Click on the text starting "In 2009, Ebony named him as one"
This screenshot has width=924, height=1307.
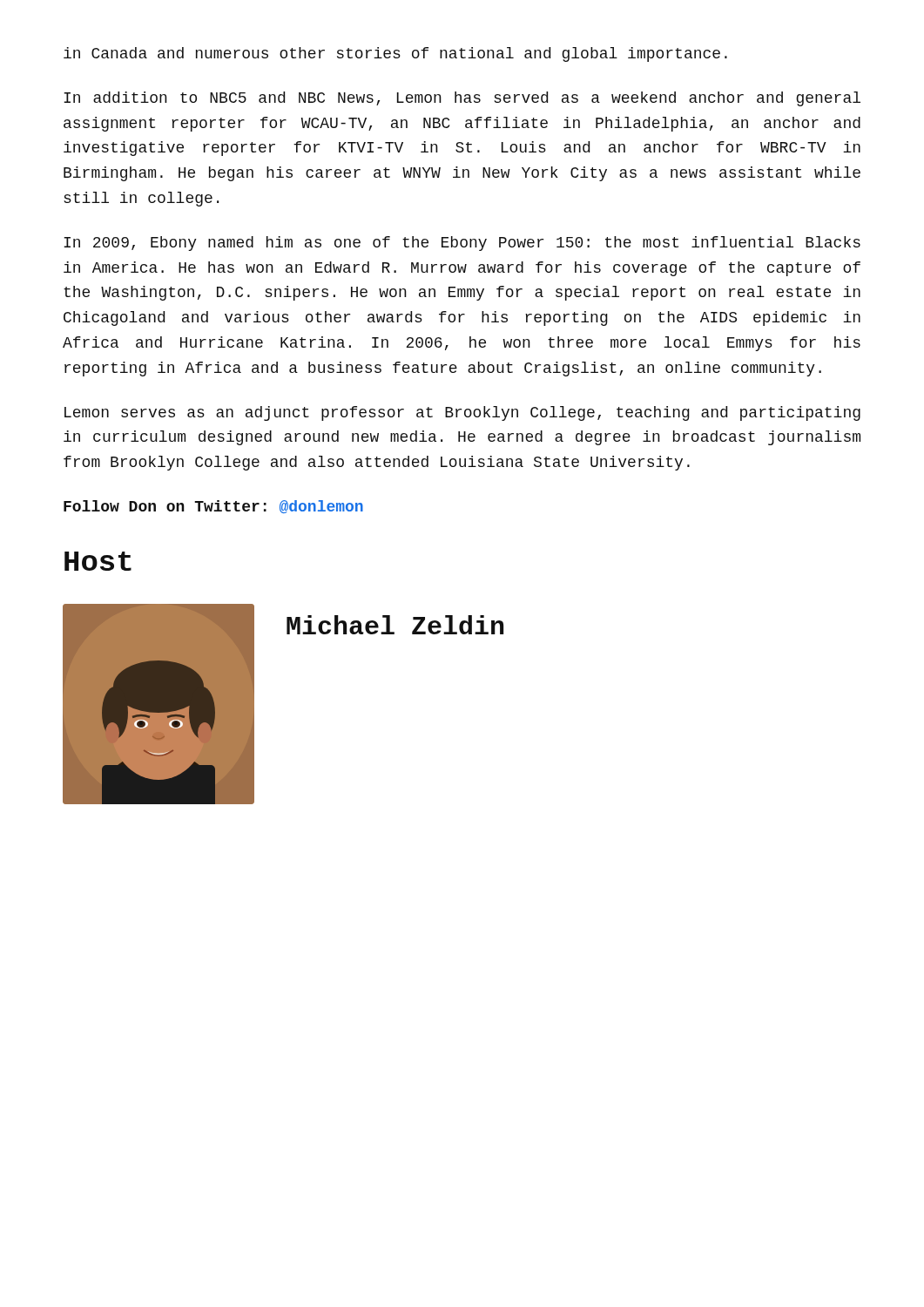point(462,306)
